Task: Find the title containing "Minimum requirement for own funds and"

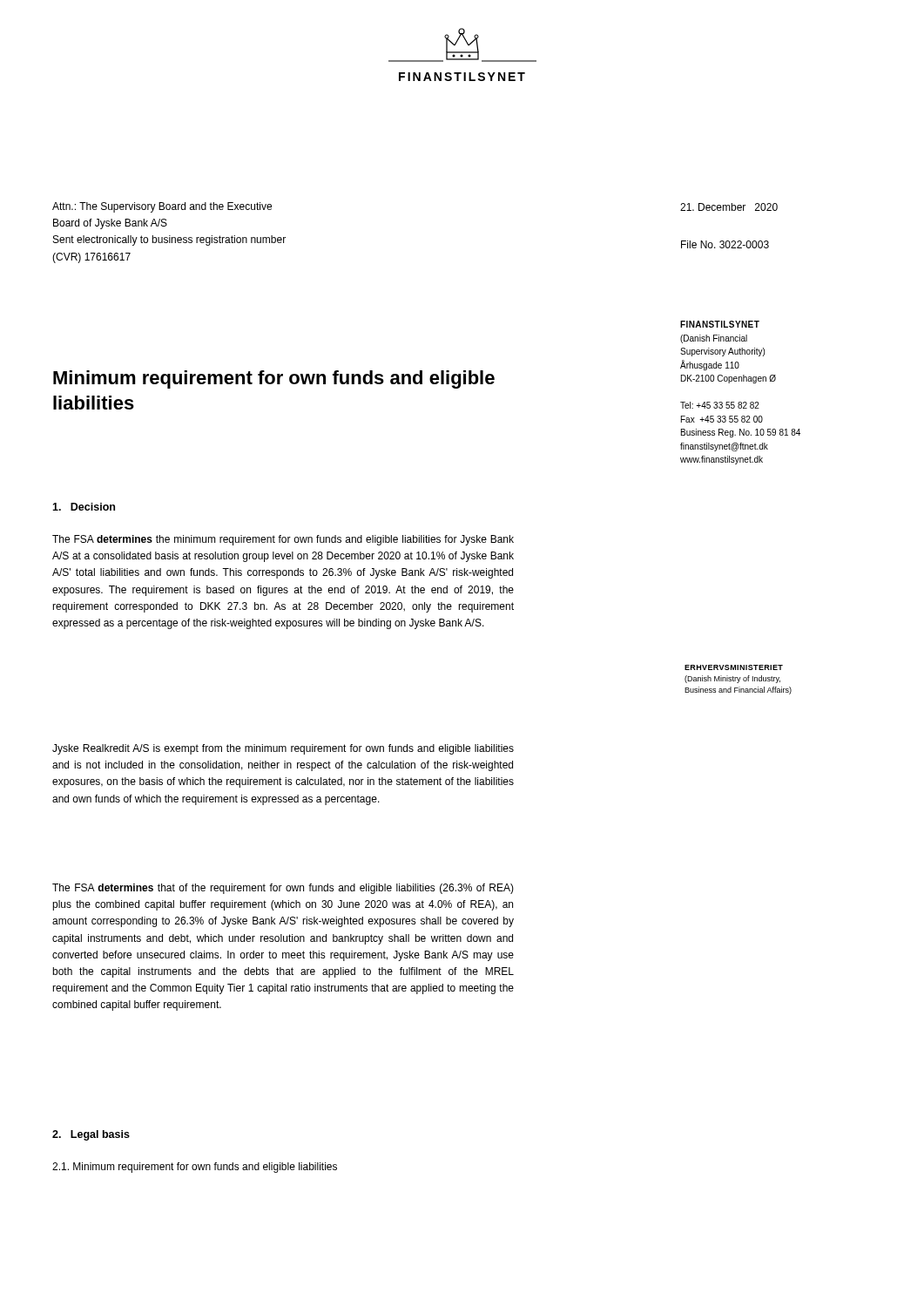Action: (283, 391)
